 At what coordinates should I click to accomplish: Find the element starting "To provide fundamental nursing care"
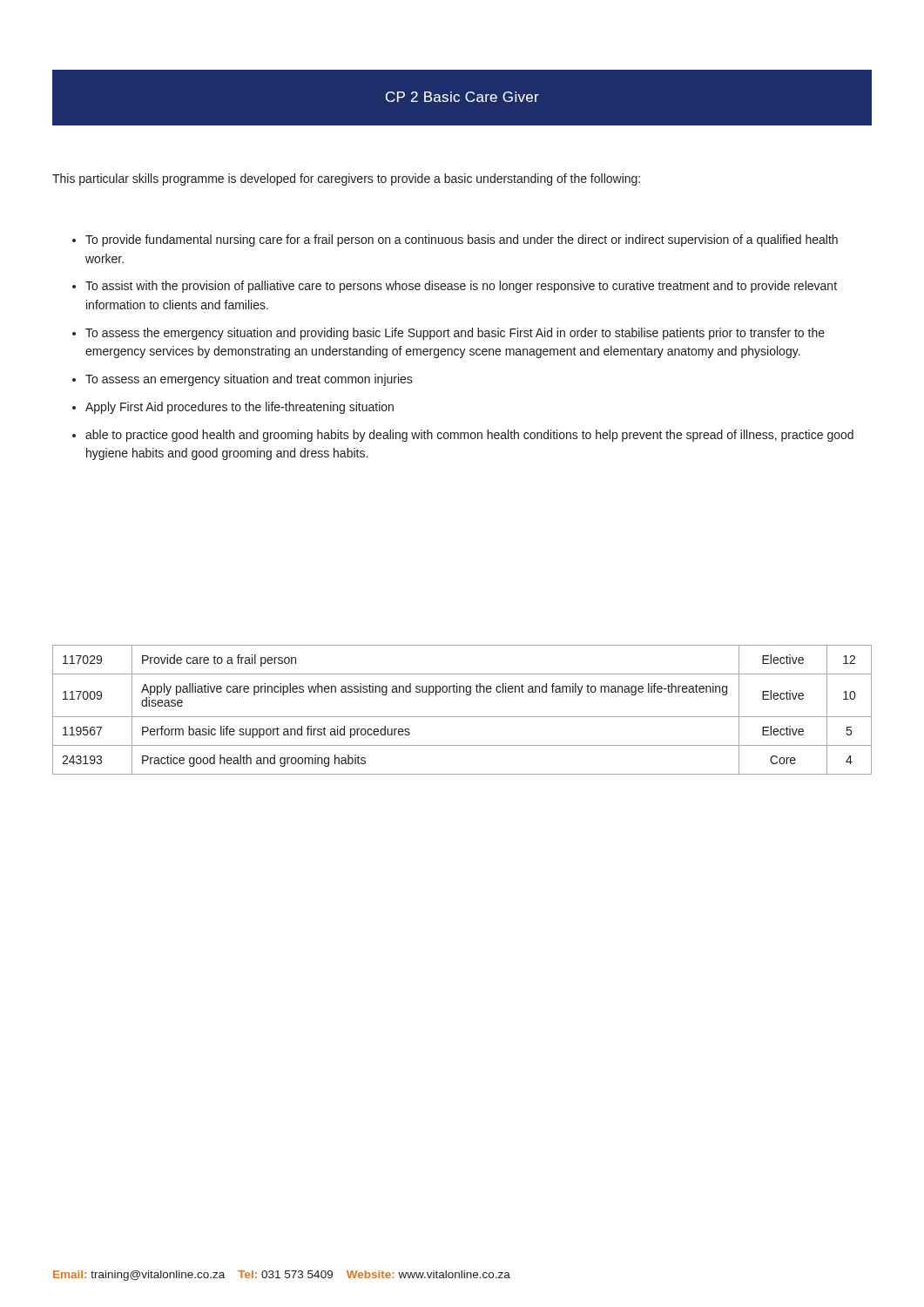tap(462, 249)
